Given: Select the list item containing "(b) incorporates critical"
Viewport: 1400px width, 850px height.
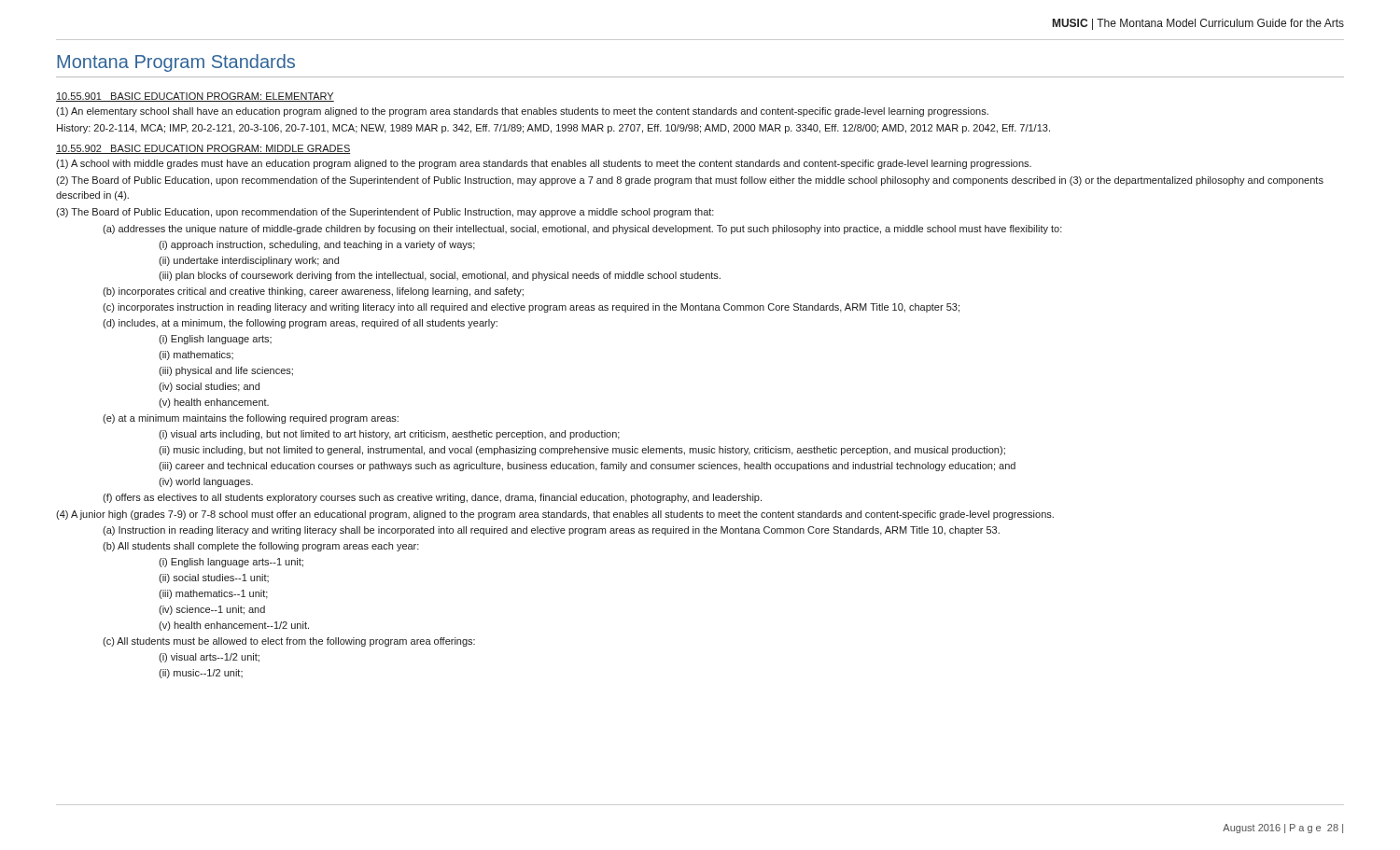Looking at the screenshot, I should click(x=314, y=291).
